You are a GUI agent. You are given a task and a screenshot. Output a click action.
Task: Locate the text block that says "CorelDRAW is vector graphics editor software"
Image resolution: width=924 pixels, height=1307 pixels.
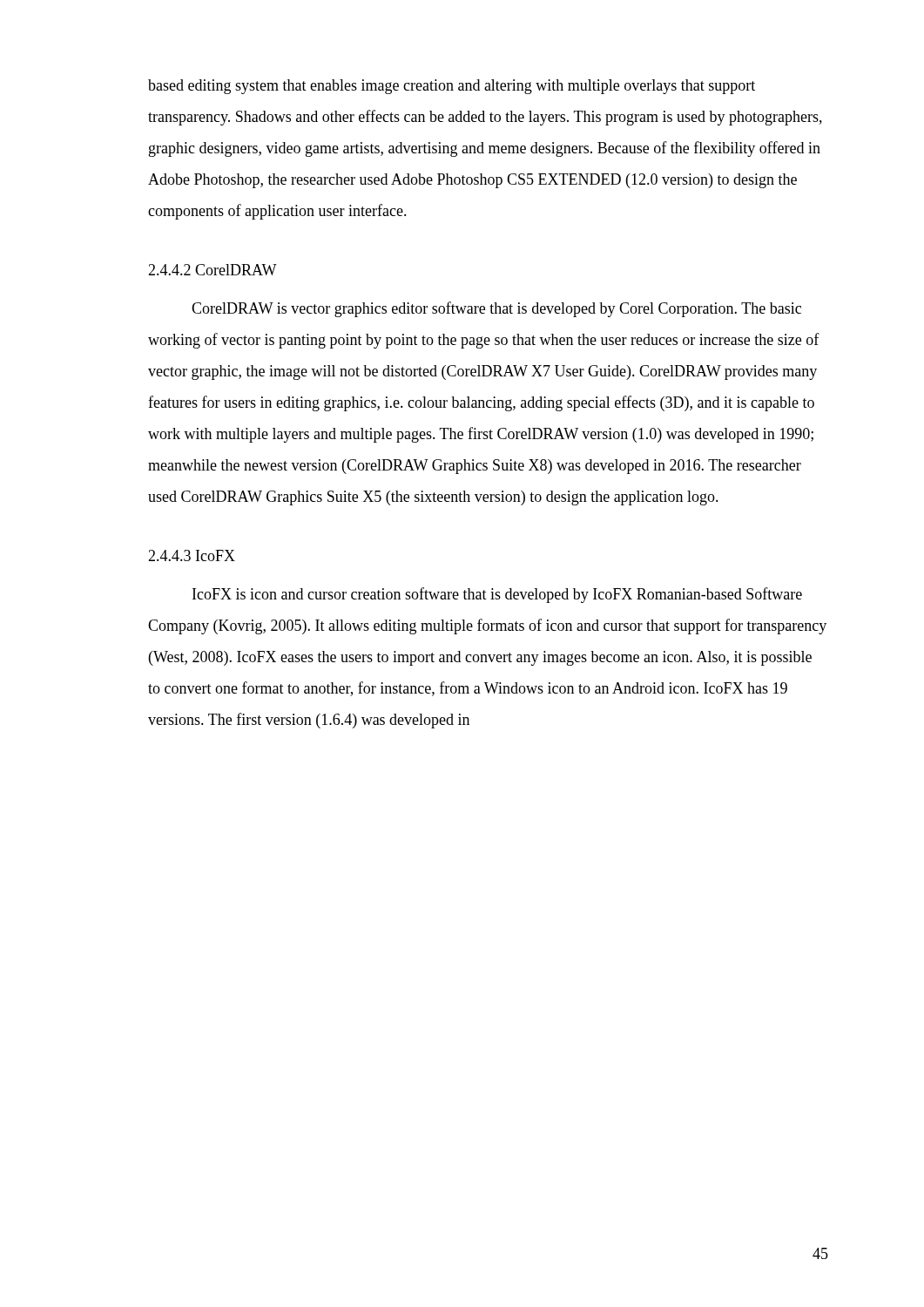(x=483, y=403)
